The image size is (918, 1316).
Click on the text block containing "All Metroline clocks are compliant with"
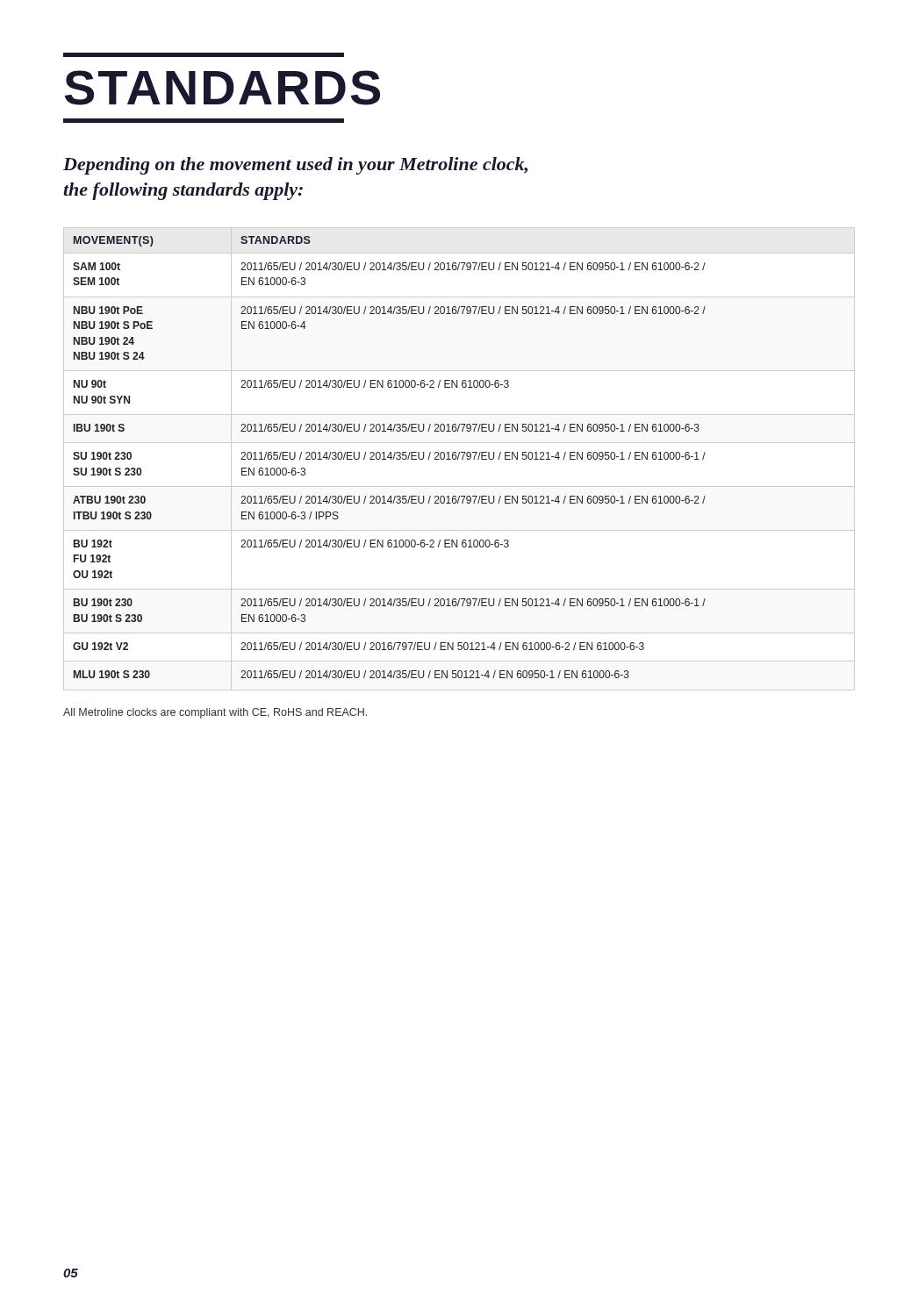click(x=216, y=712)
